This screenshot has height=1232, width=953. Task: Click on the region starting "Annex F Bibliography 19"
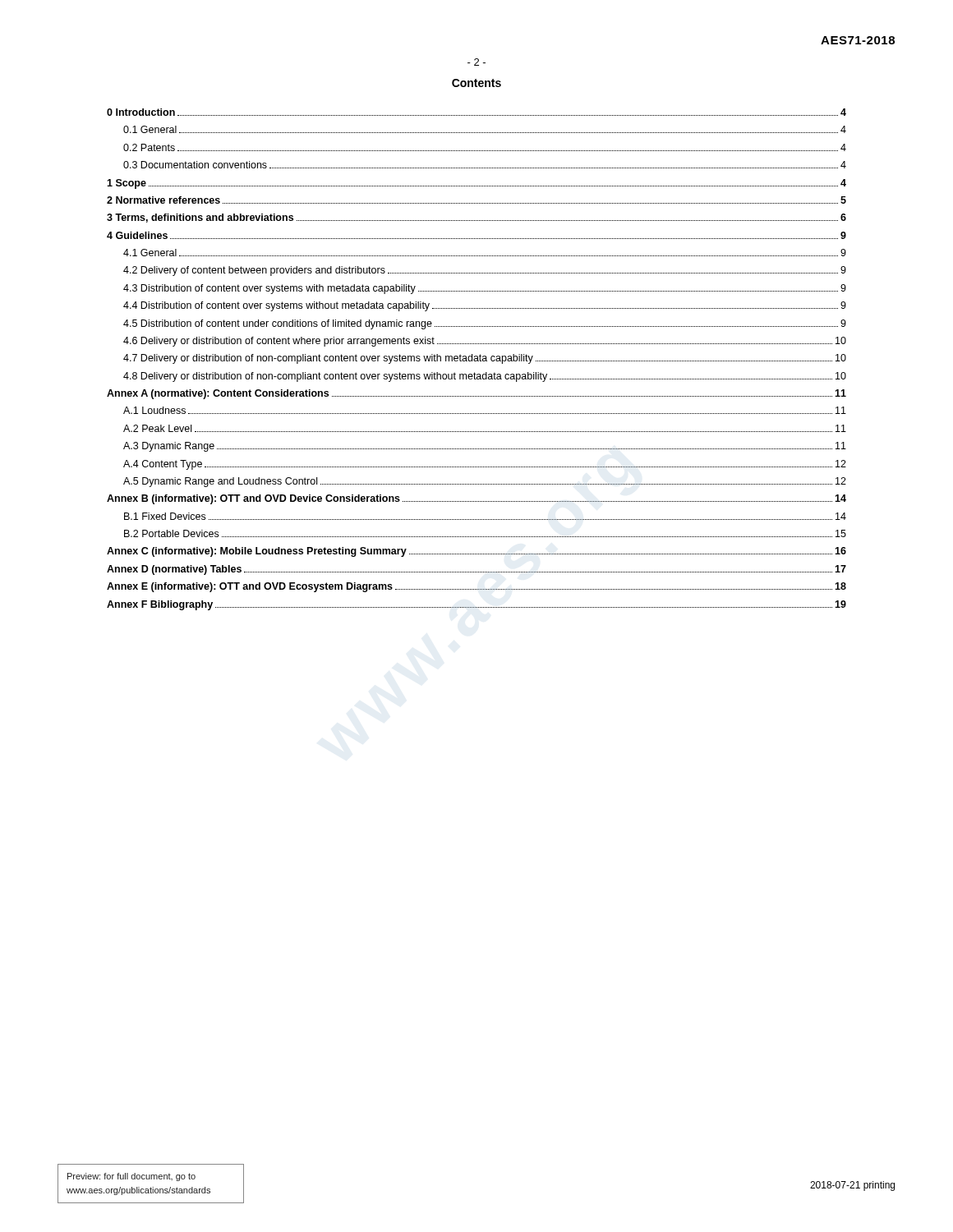pos(476,605)
